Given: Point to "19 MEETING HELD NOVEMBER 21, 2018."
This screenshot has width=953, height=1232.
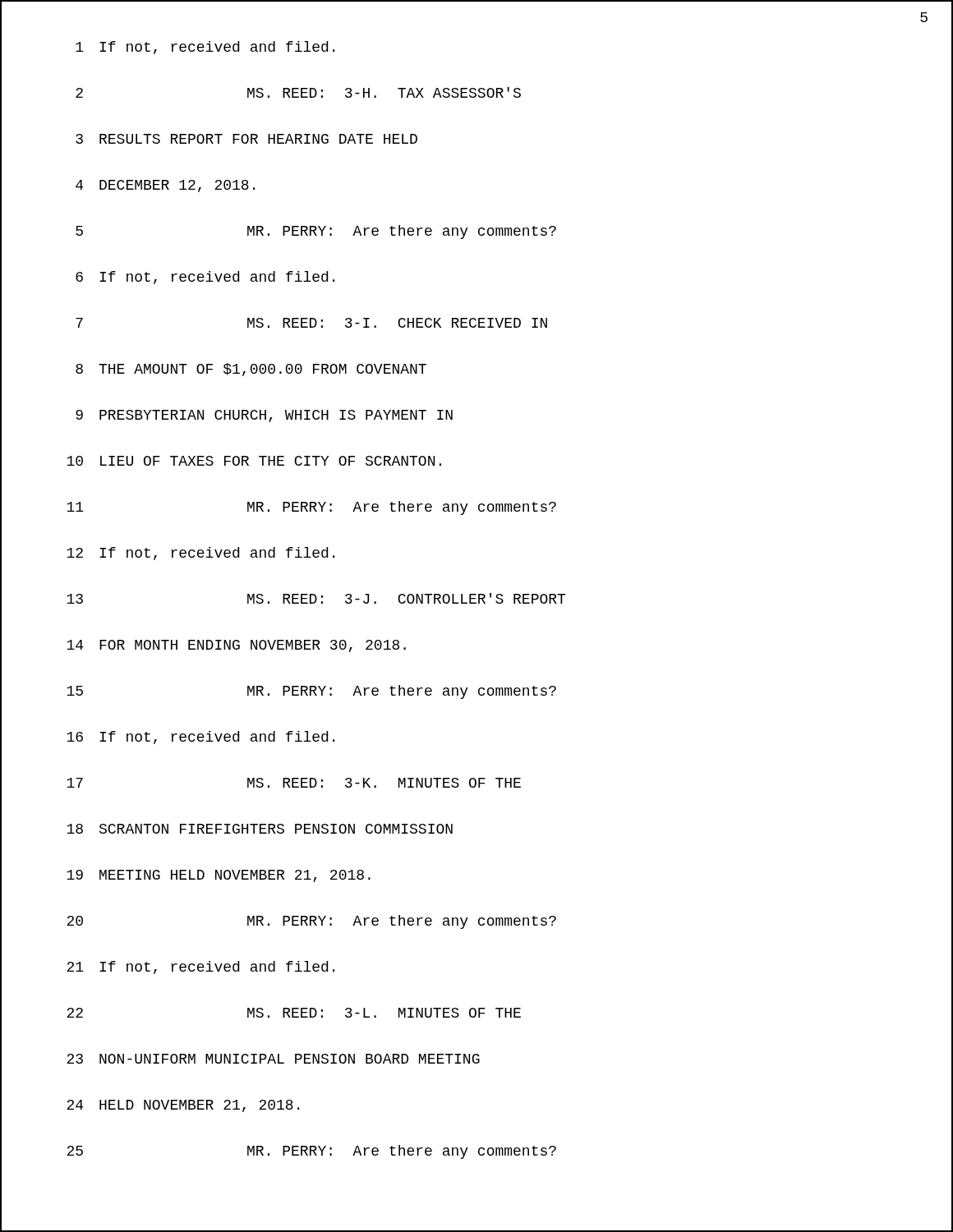Looking at the screenshot, I should [212, 876].
